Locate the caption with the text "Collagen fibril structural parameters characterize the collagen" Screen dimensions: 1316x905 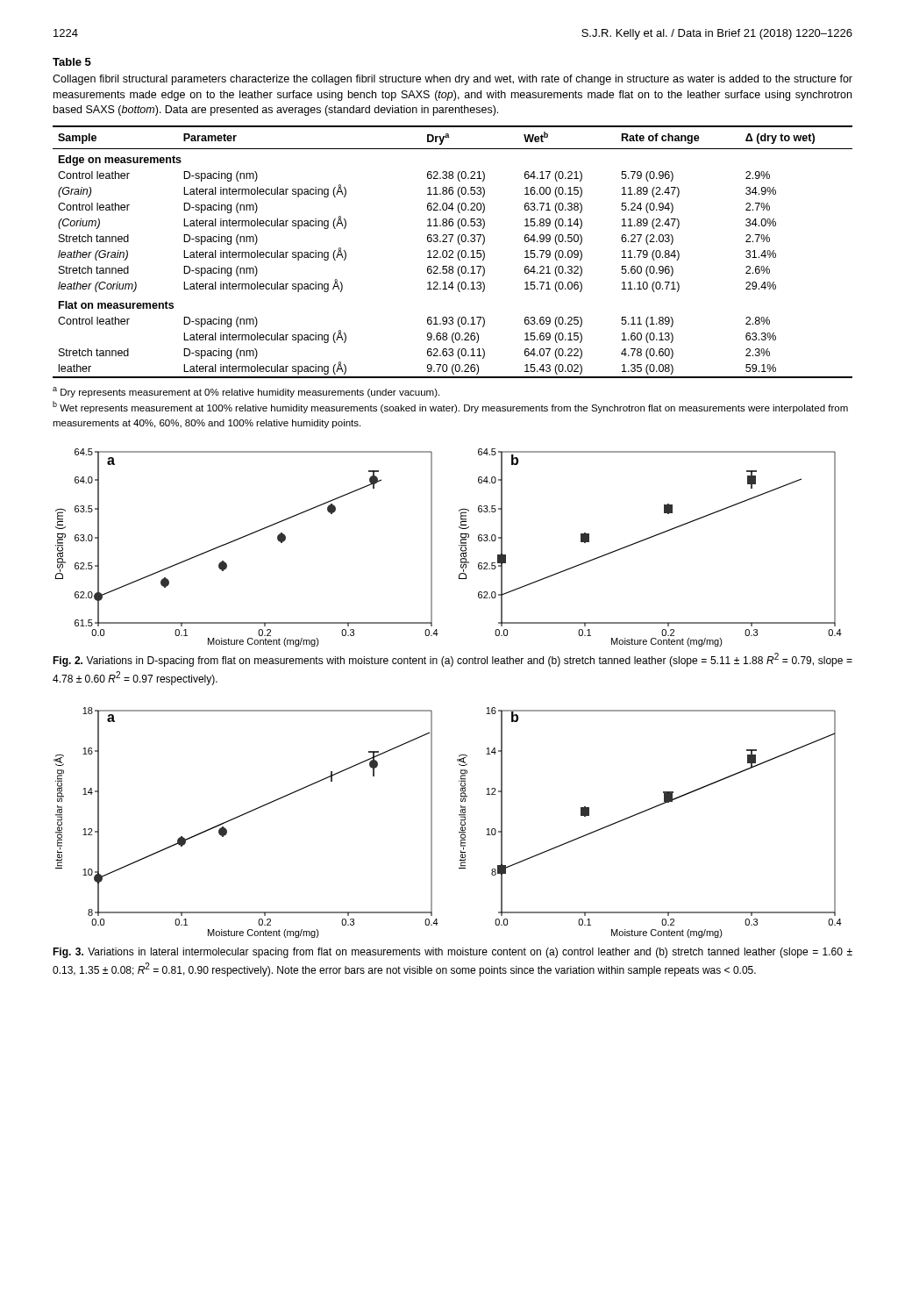[x=452, y=94]
